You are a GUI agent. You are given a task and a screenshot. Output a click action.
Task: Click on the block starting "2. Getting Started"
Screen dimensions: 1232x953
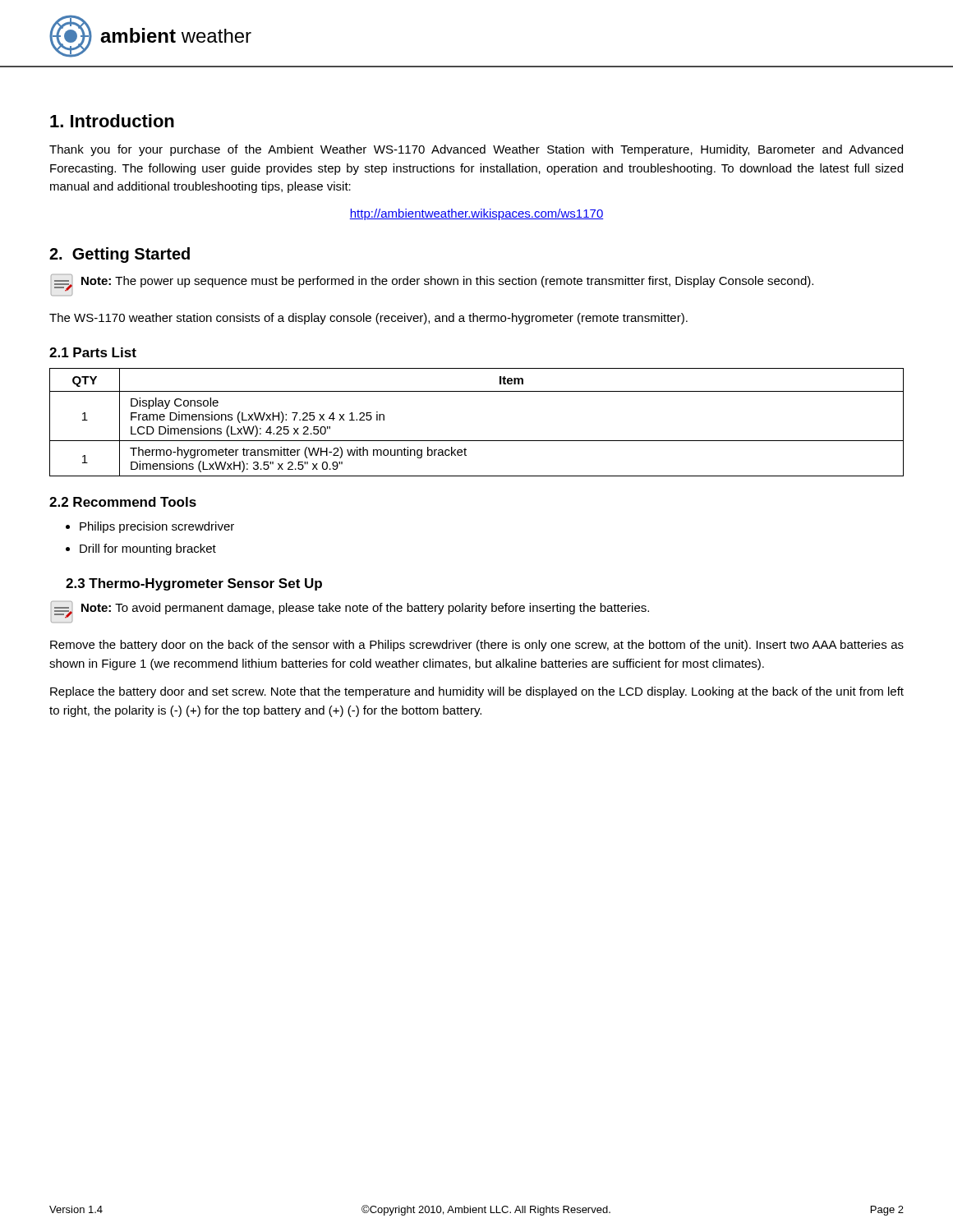120,255
